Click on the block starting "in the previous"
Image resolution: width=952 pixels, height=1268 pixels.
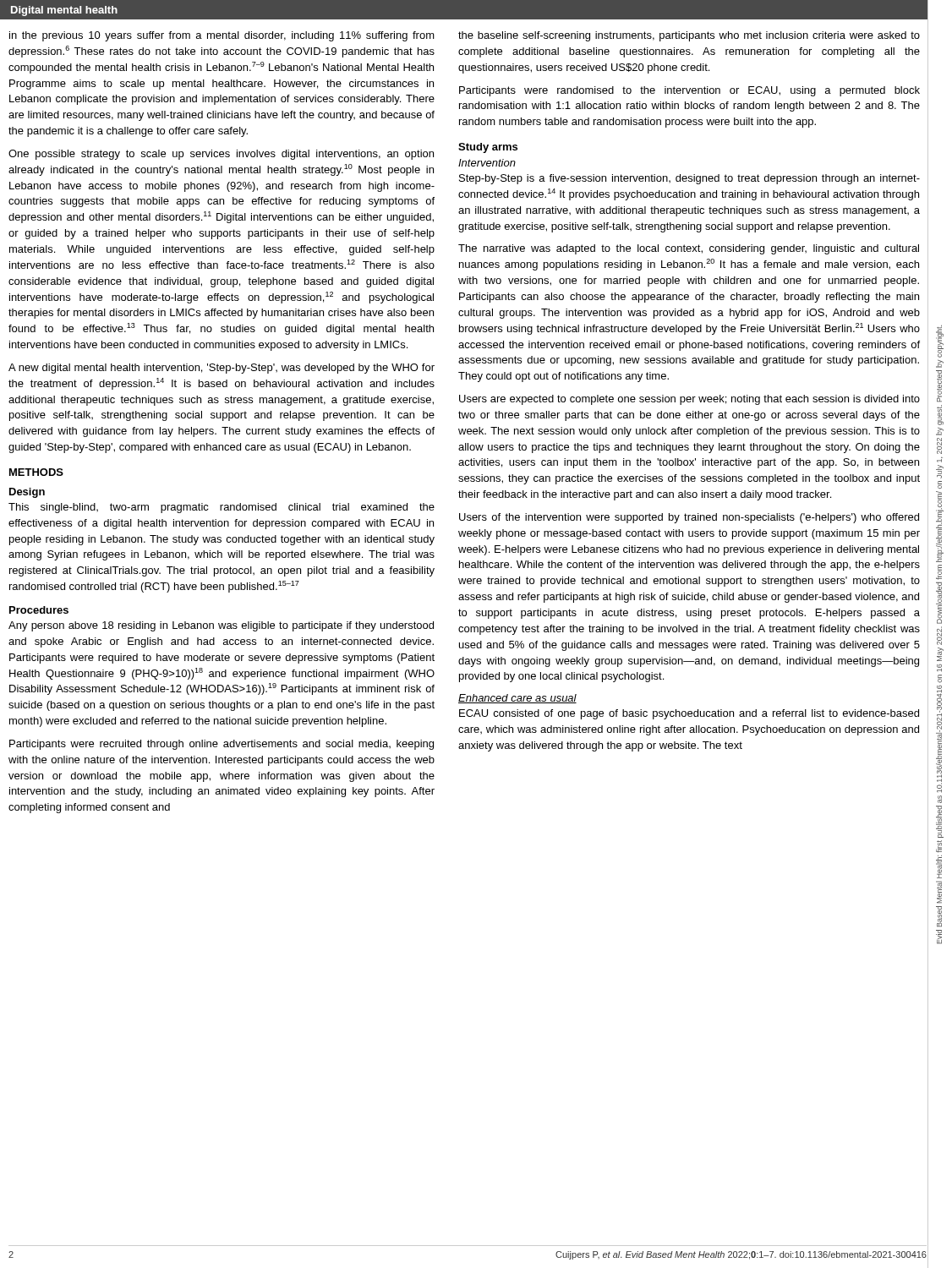(x=222, y=84)
